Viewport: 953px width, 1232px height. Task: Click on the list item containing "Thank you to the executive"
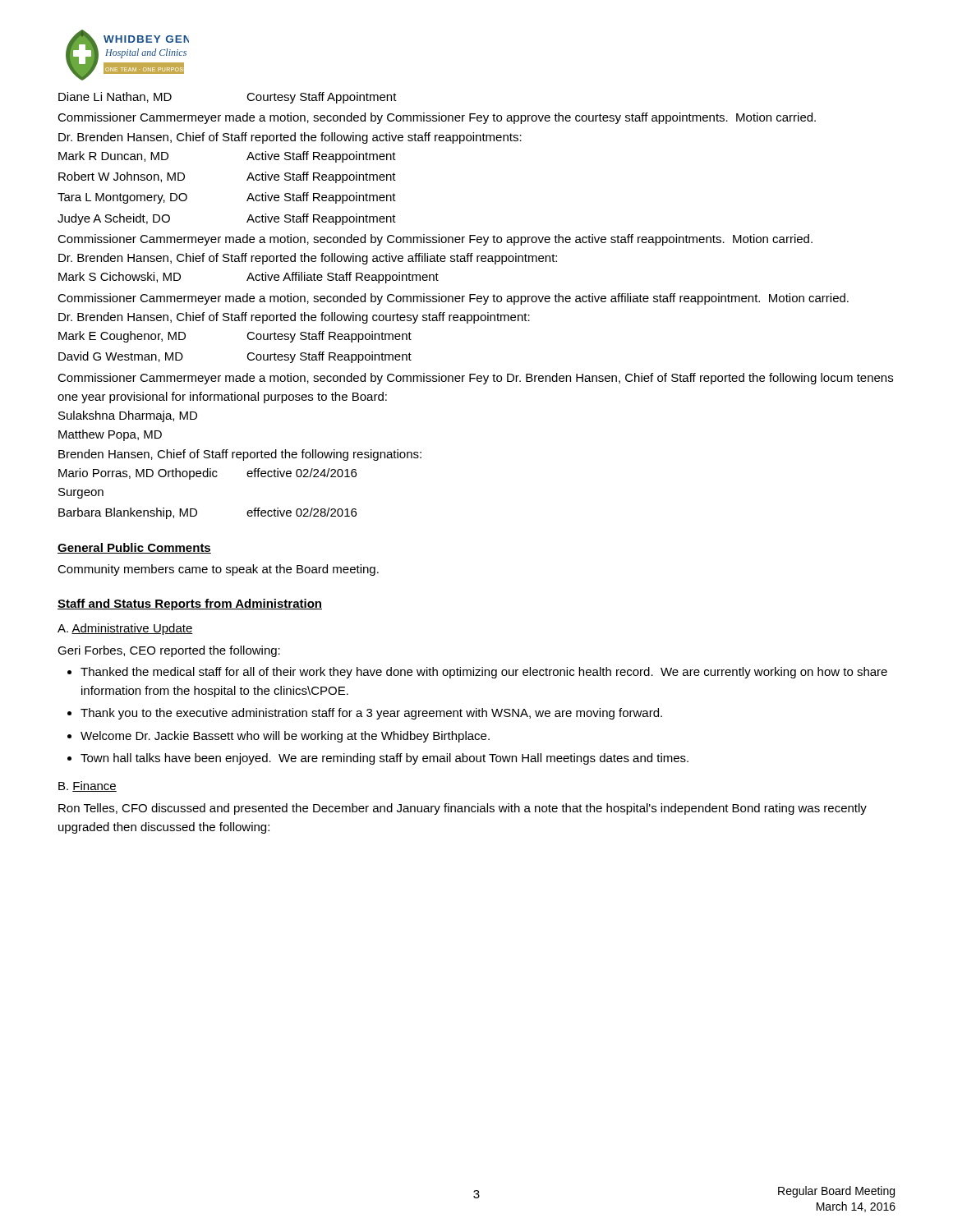click(372, 713)
